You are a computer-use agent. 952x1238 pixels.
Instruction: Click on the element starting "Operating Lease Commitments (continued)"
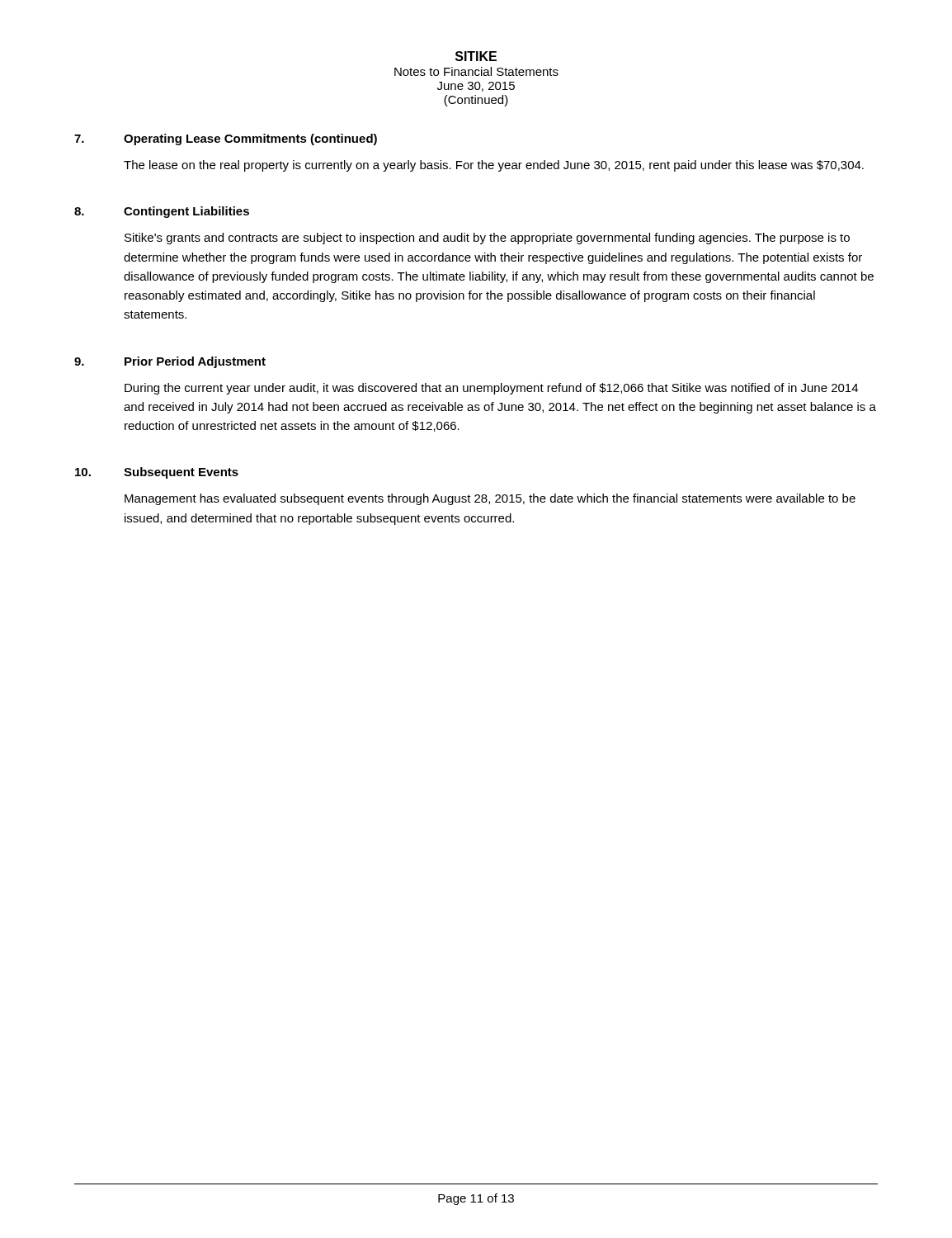click(251, 138)
